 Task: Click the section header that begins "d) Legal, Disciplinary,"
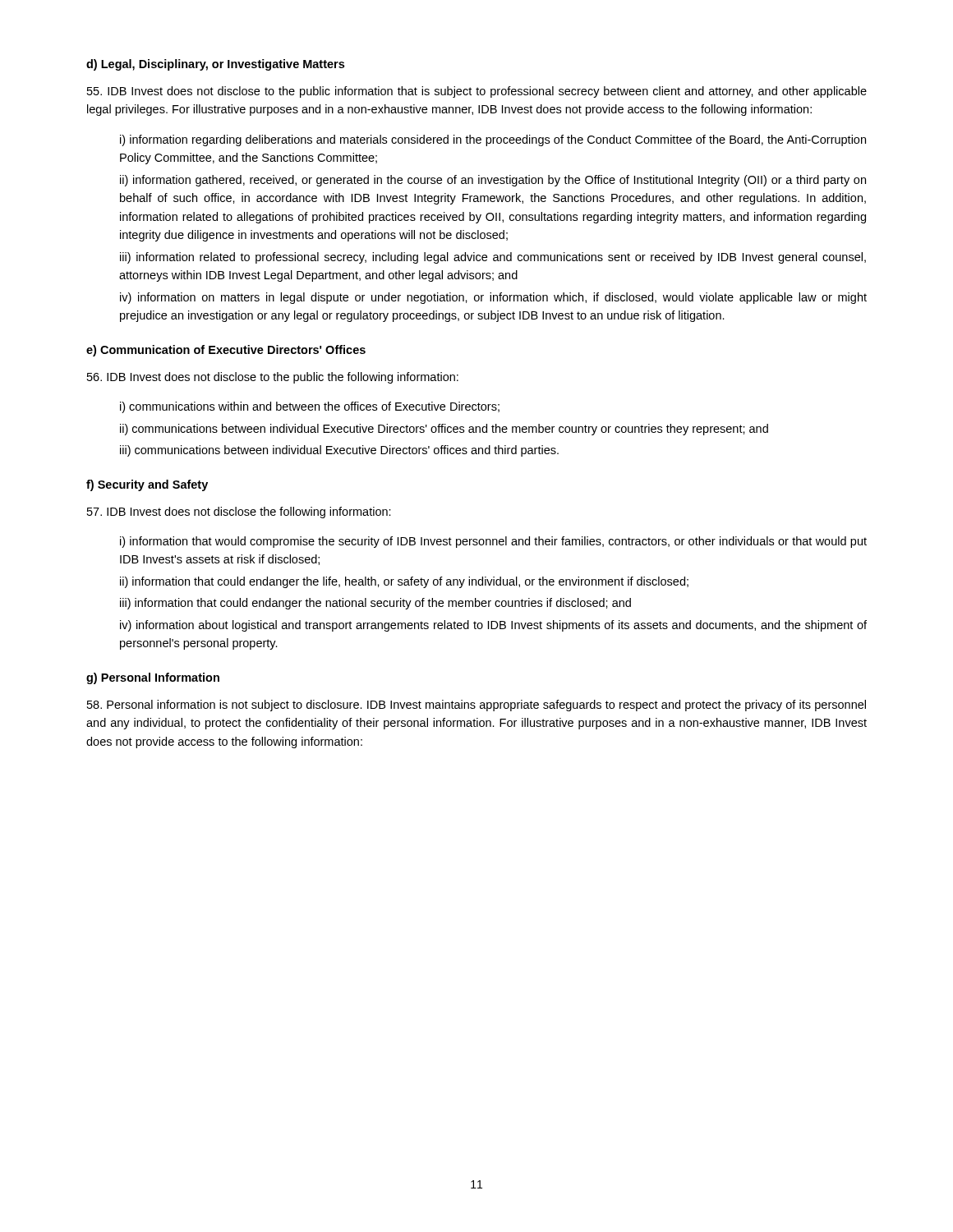click(216, 64)
